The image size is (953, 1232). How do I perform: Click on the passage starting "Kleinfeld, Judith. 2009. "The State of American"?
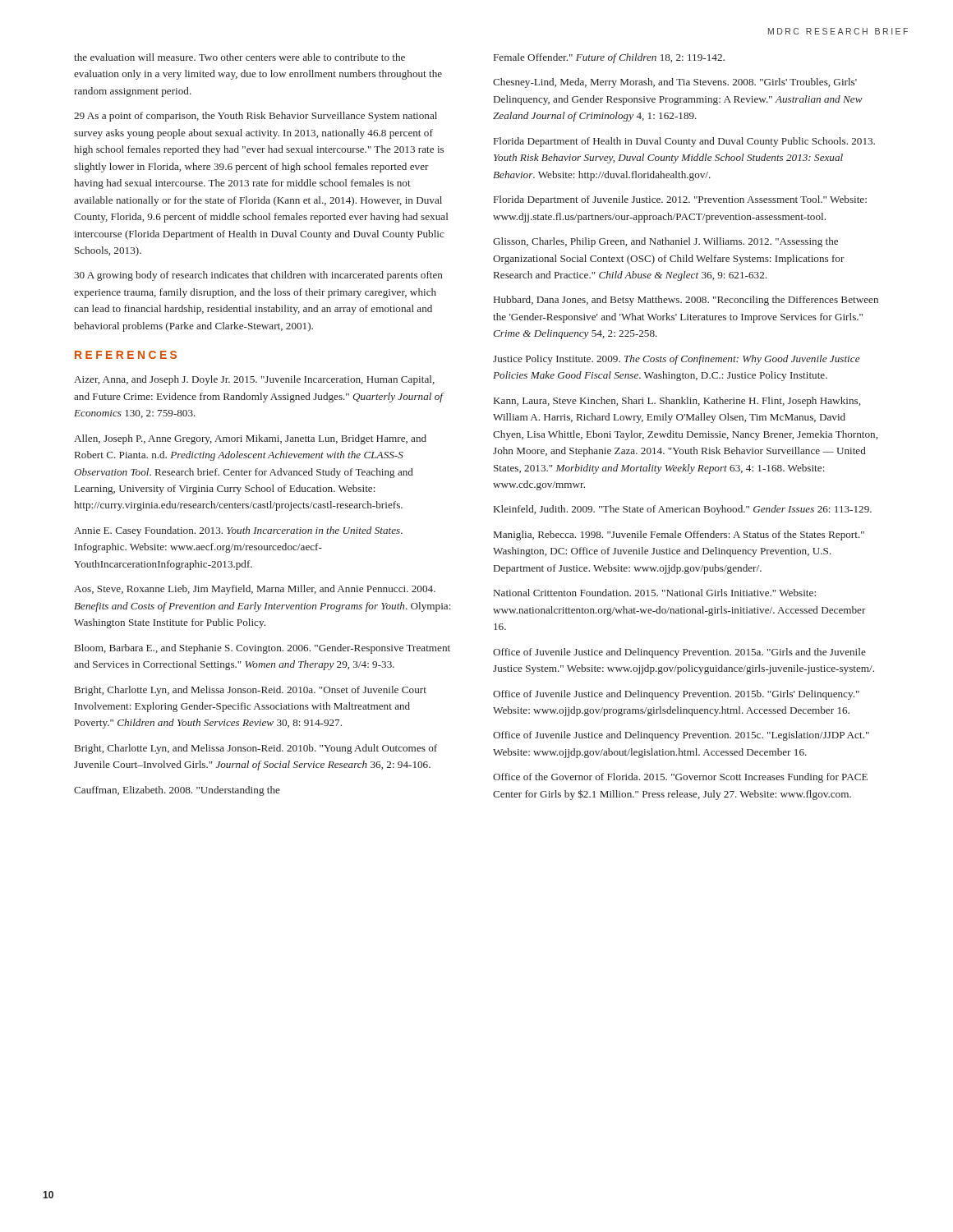(686, 510)
